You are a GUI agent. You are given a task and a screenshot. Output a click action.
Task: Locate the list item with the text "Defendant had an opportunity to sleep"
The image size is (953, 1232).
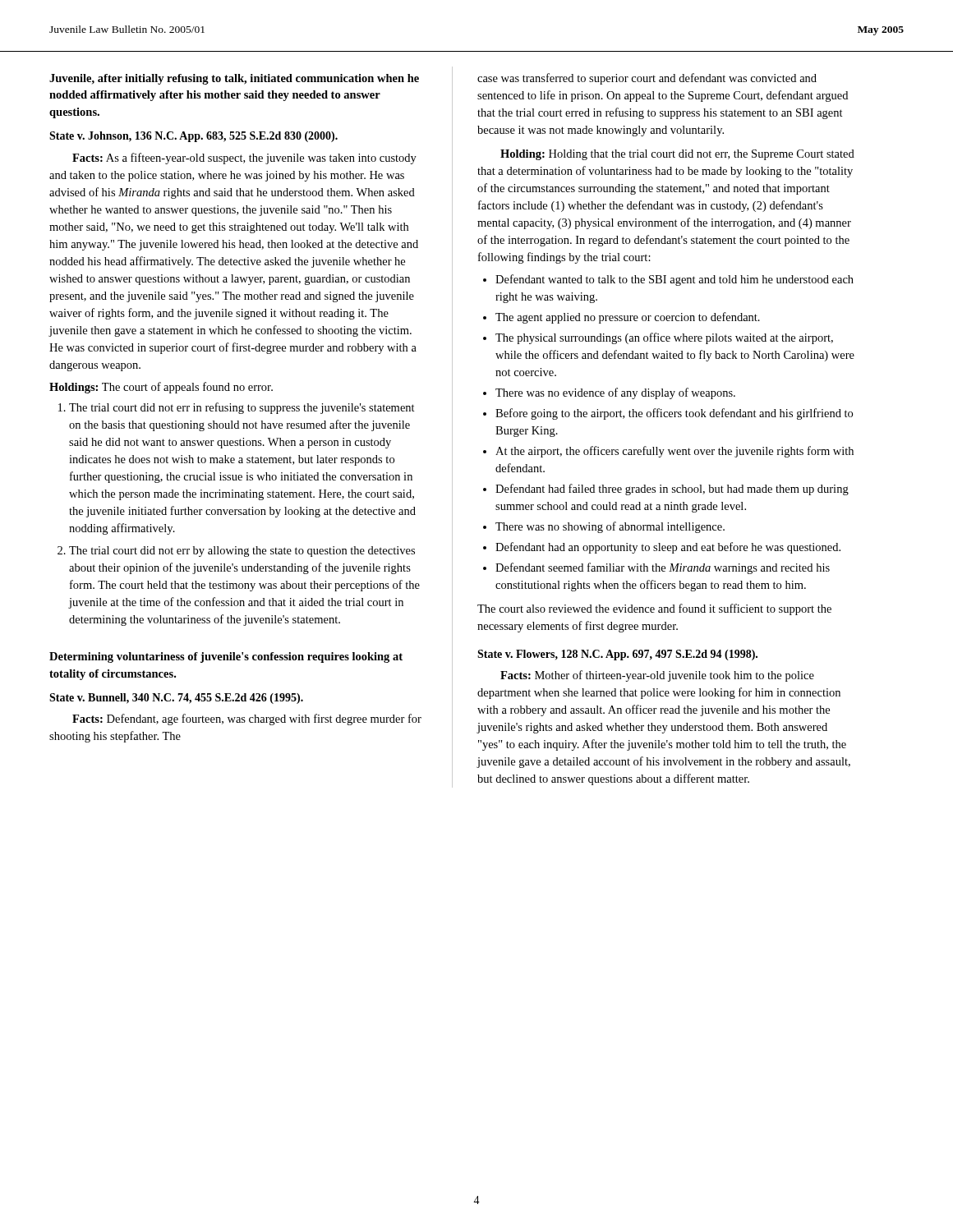[x=668, y=547]
